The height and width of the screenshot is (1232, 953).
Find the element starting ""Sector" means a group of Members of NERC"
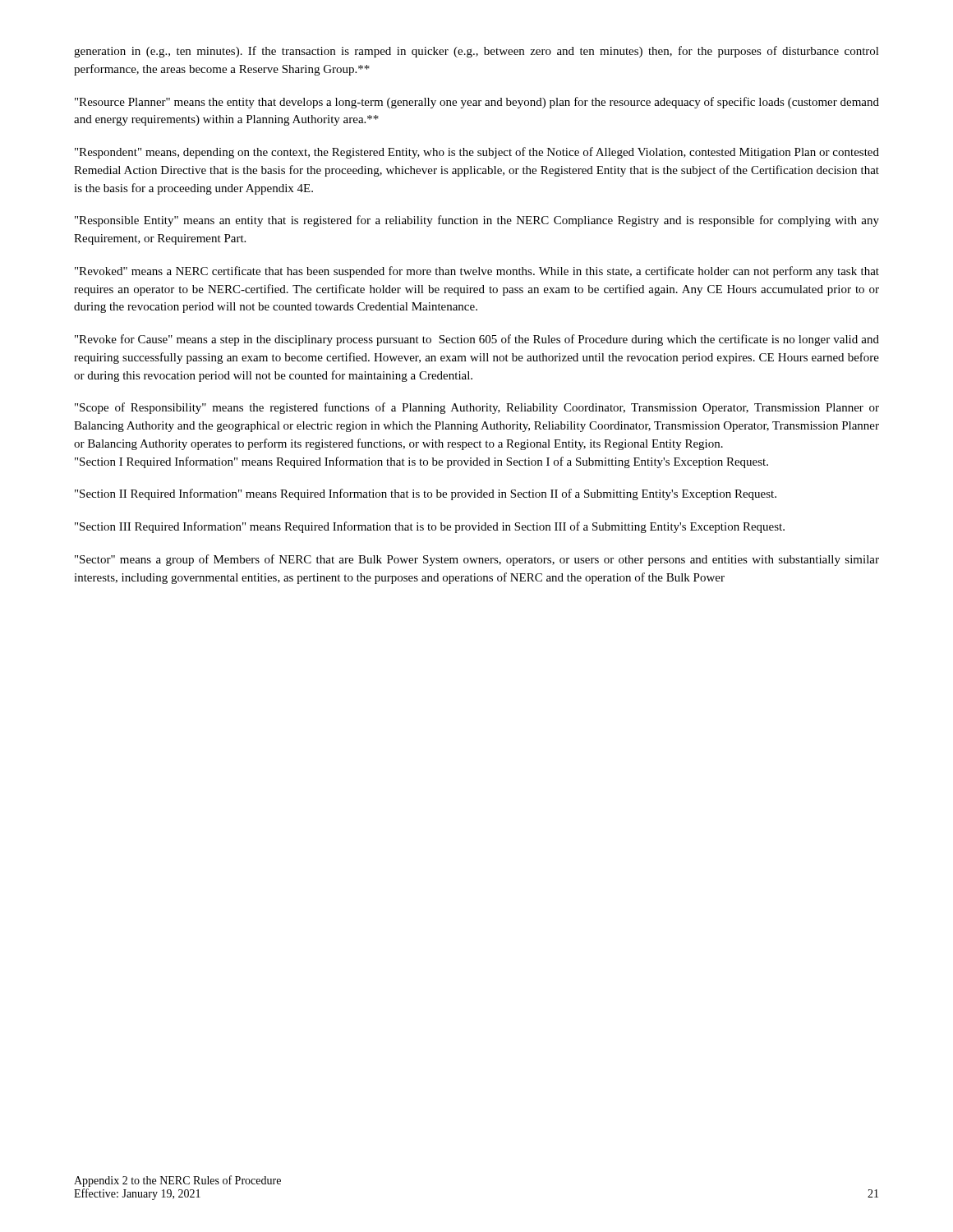pyautogui.click(x=476, y=568)
